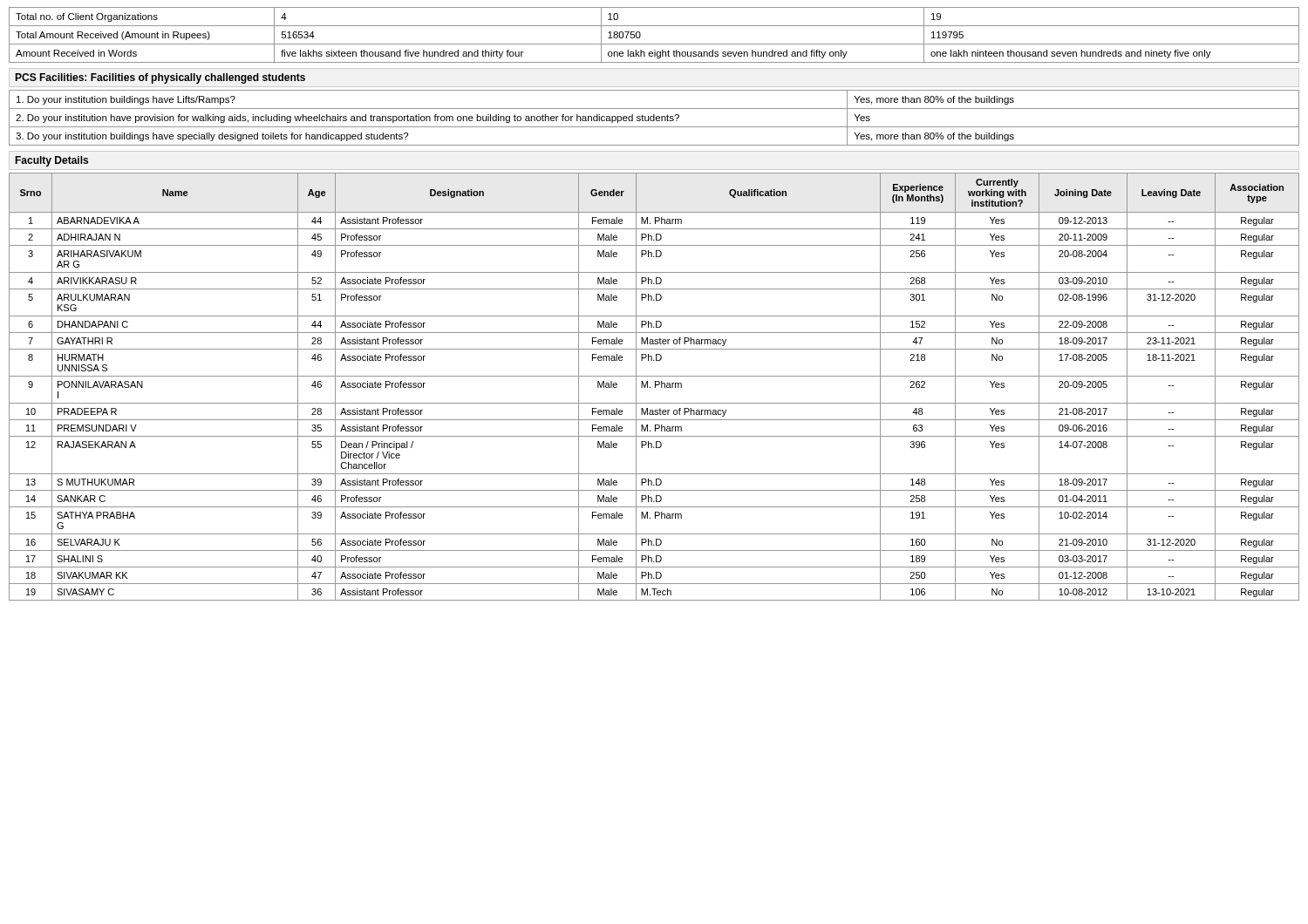
Task: Select the section header that reads "PCS Facilities: Facilities of"
Action: click(160, 78)
